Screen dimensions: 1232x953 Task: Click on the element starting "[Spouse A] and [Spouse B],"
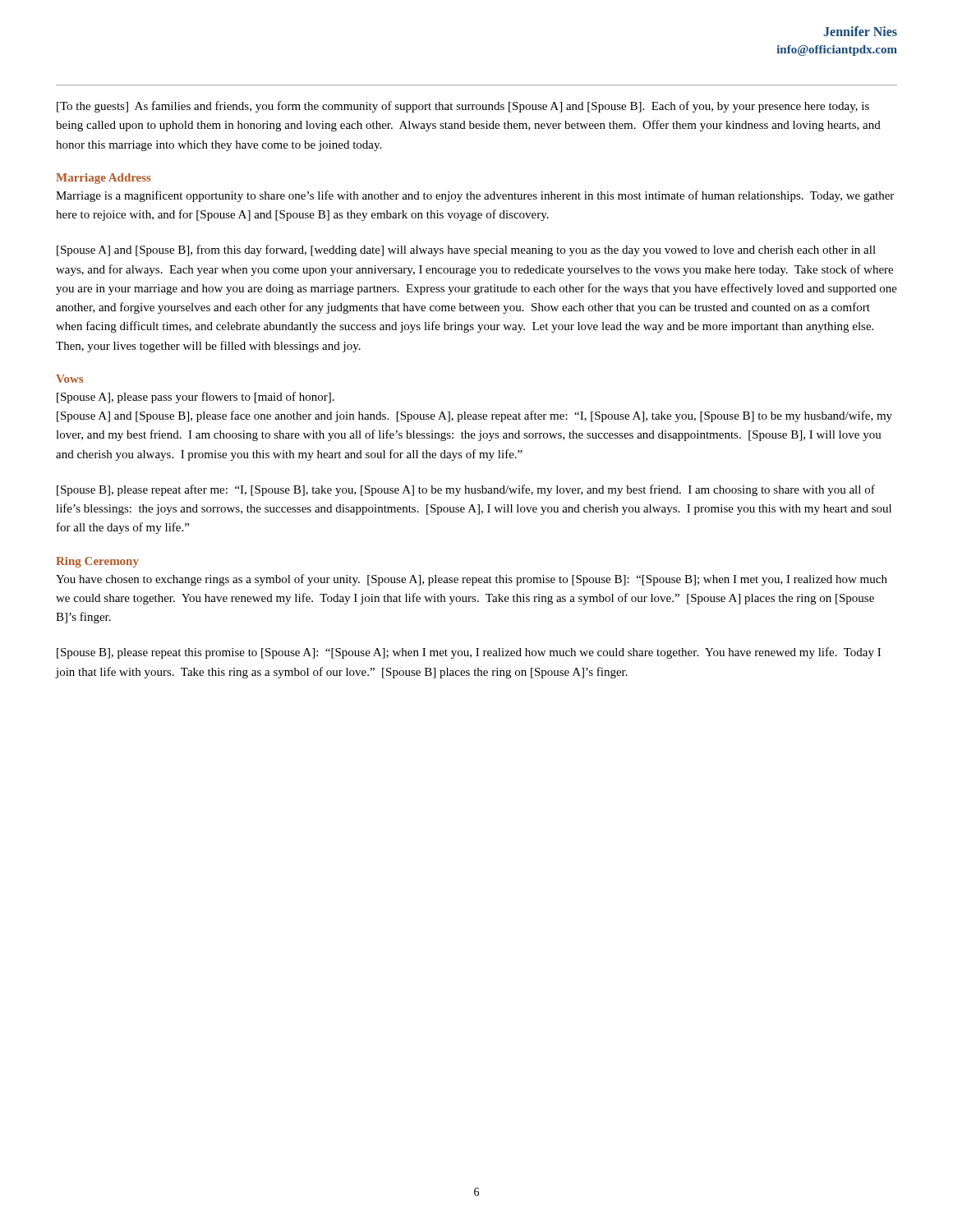(476, 298)
